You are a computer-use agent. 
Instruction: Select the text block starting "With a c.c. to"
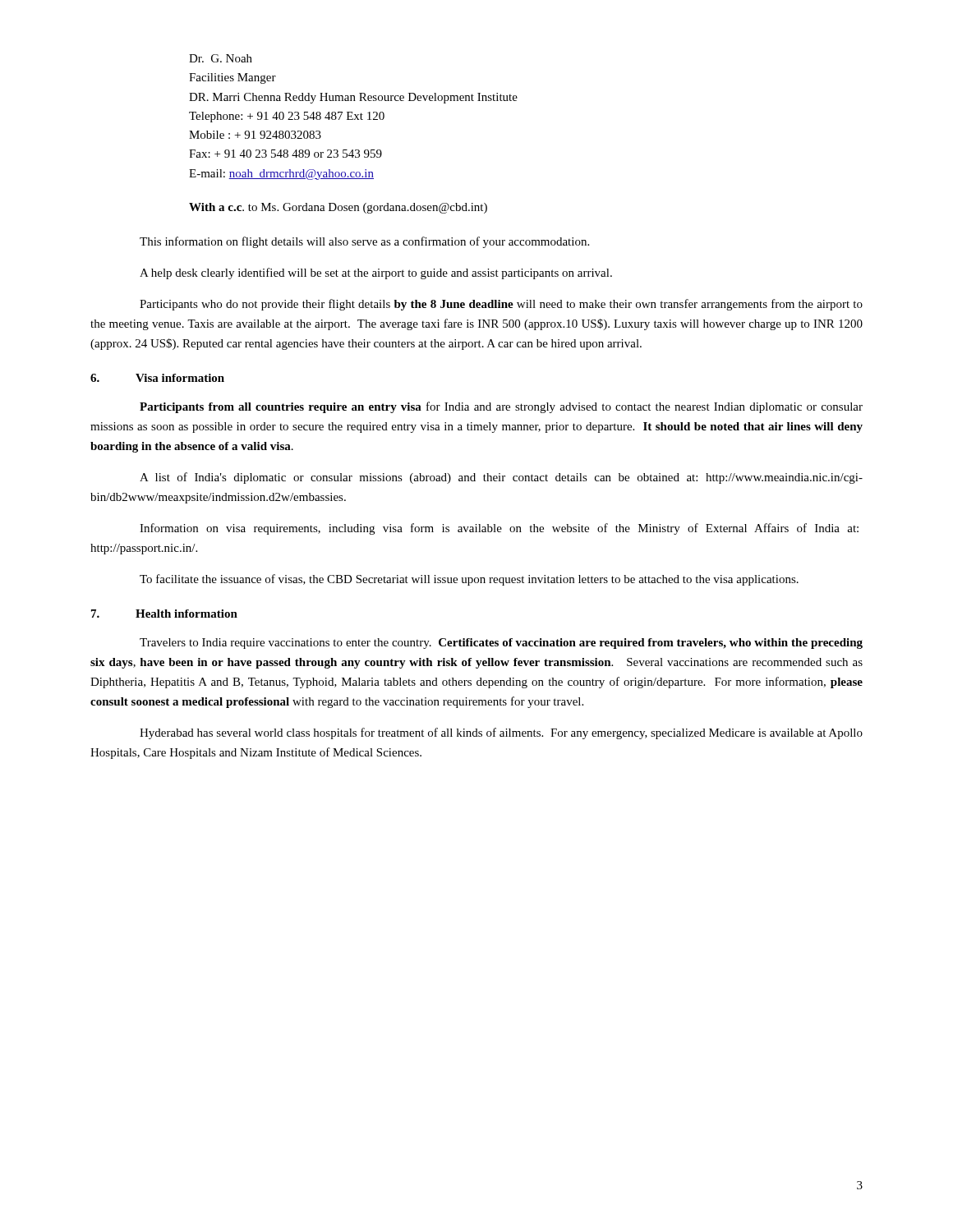pos(338,207)
